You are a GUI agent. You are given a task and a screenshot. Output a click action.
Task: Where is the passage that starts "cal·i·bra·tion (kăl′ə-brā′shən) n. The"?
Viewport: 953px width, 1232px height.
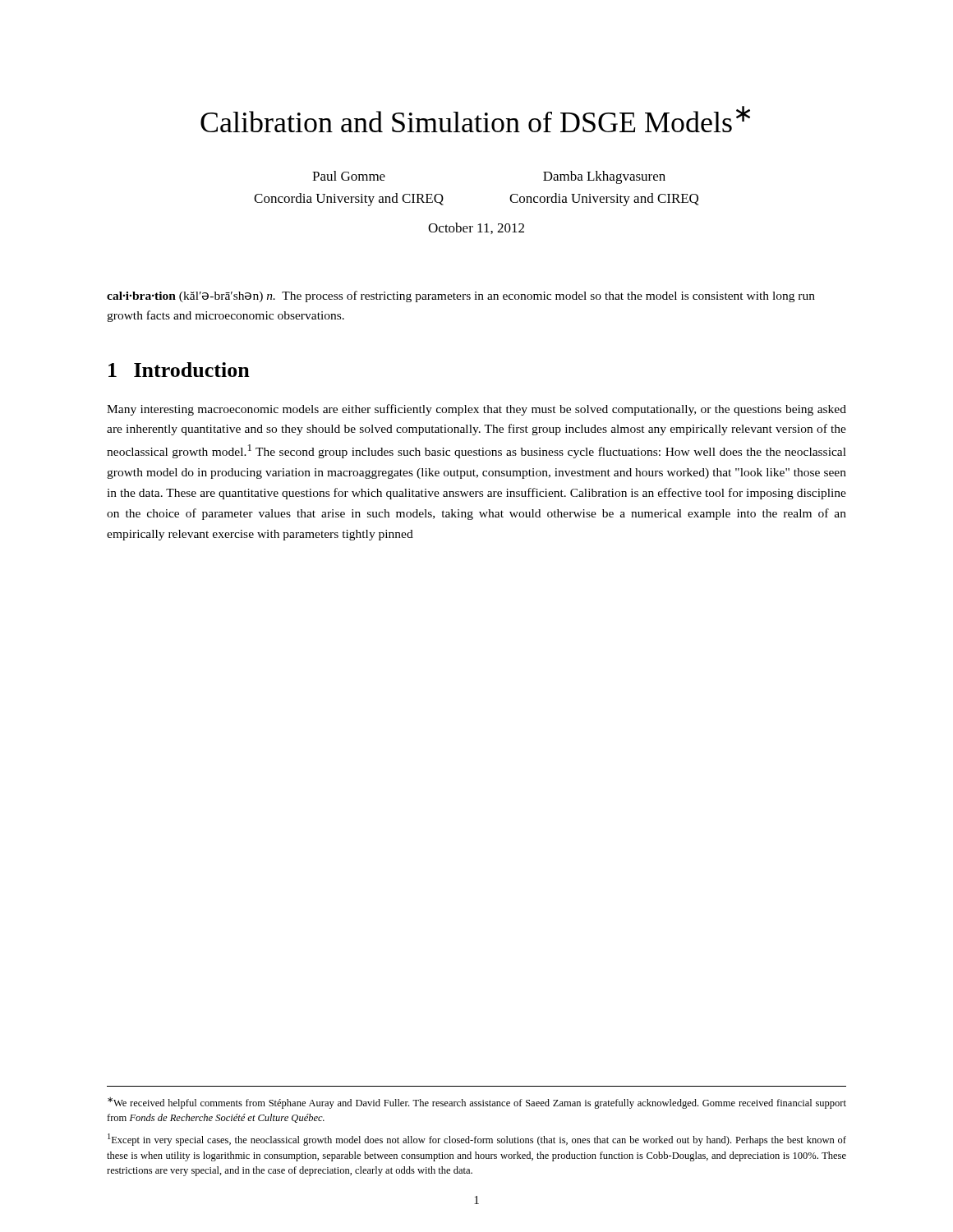pyautogui.click(x=461, y=305)
